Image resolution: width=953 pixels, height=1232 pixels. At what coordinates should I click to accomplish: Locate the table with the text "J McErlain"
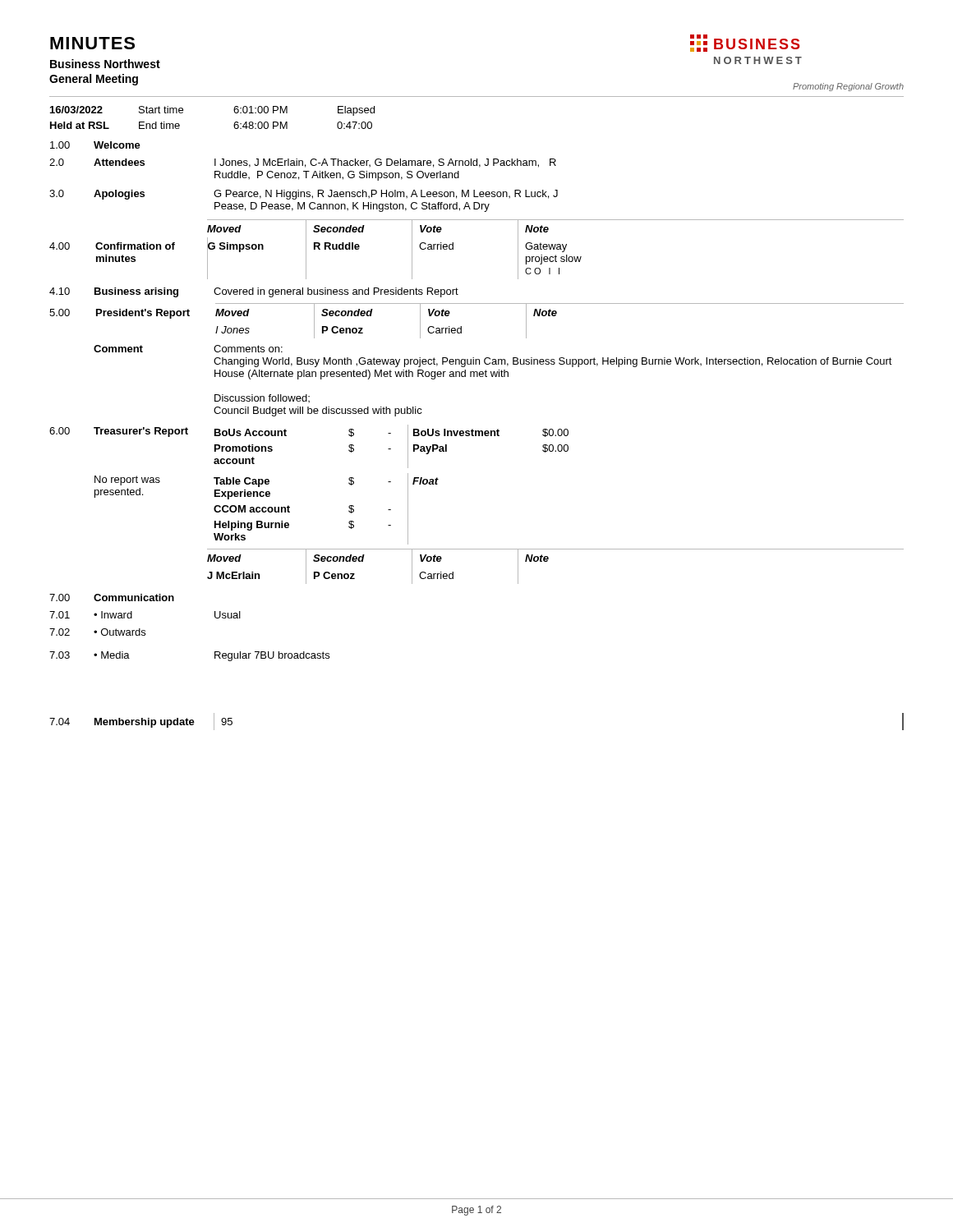[476, 566]
